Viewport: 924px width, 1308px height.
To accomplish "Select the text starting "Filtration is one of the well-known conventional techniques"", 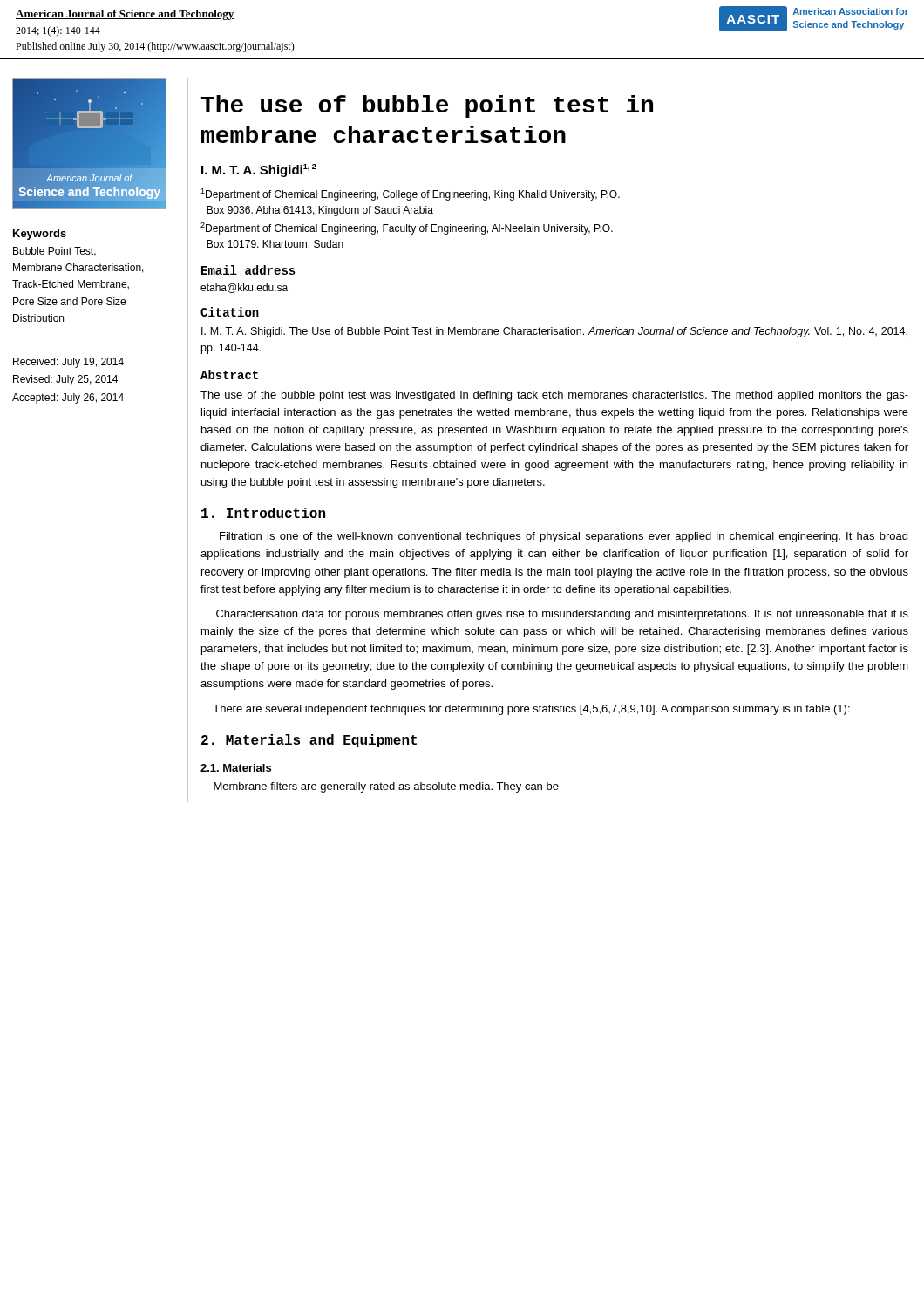I will coord(554,563).
